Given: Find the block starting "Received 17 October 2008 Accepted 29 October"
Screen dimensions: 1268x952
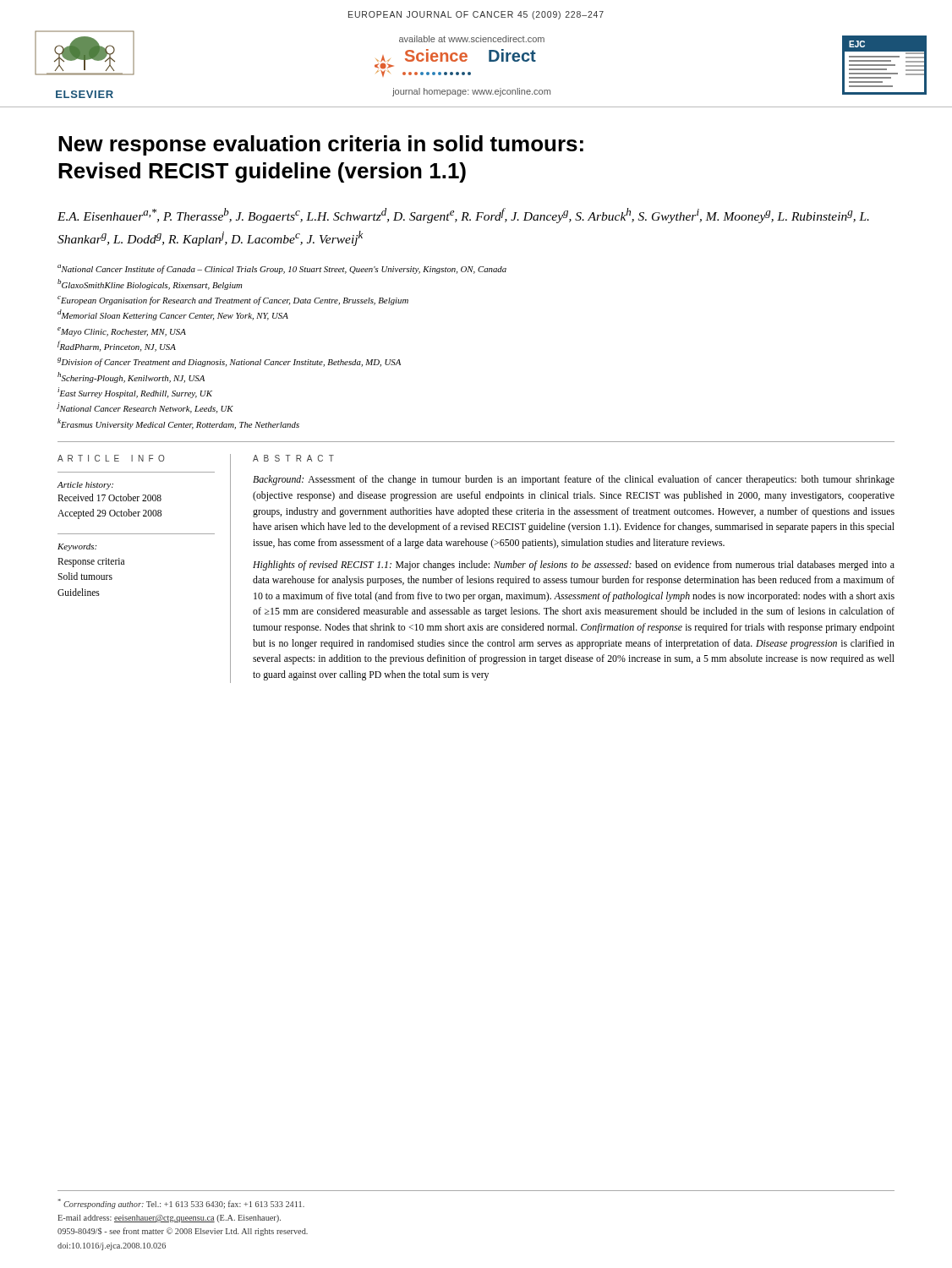Looking at the screenshot, I should 110,506.
